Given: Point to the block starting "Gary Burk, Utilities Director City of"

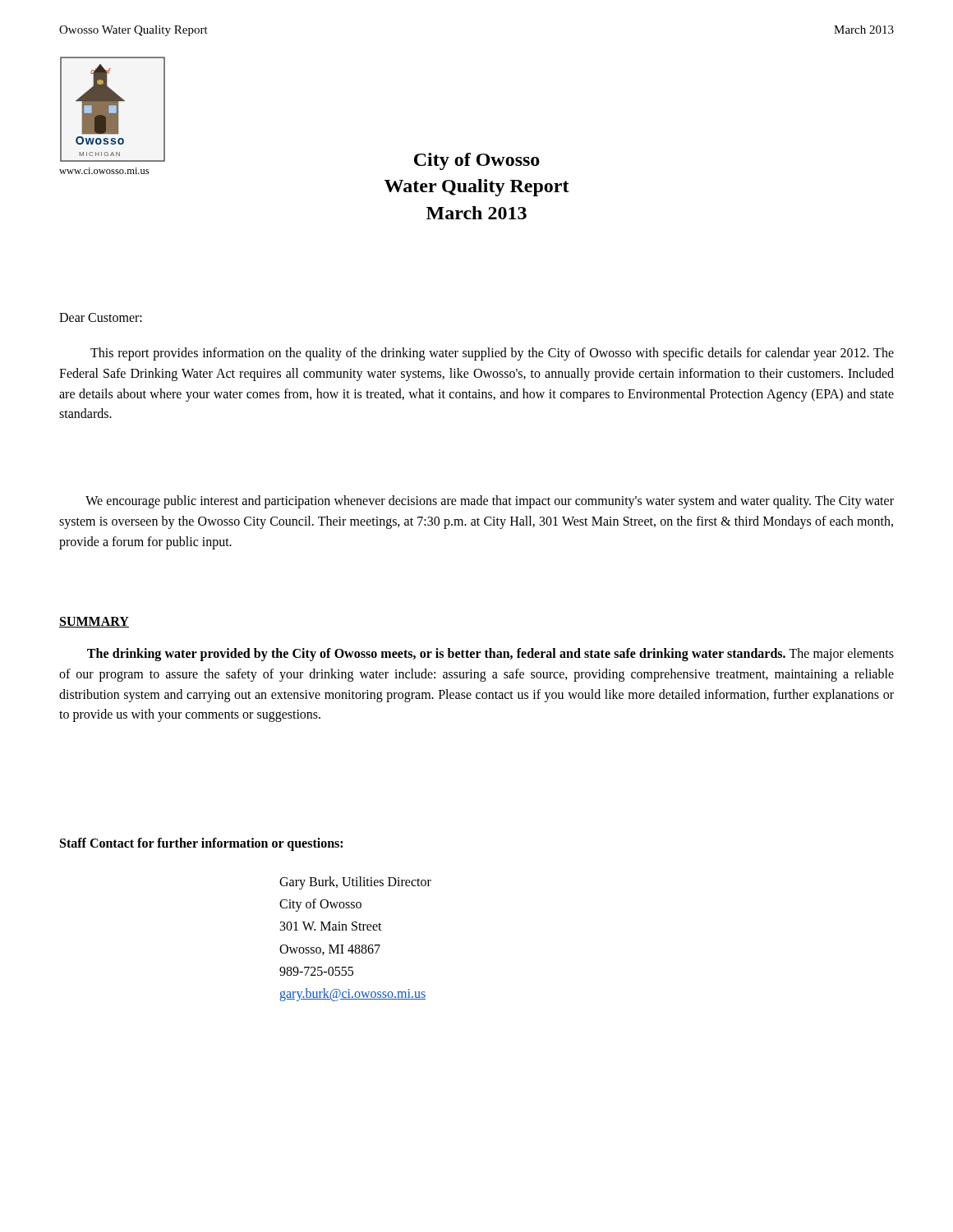Looking at the screenshot, I should click(355, 938).
